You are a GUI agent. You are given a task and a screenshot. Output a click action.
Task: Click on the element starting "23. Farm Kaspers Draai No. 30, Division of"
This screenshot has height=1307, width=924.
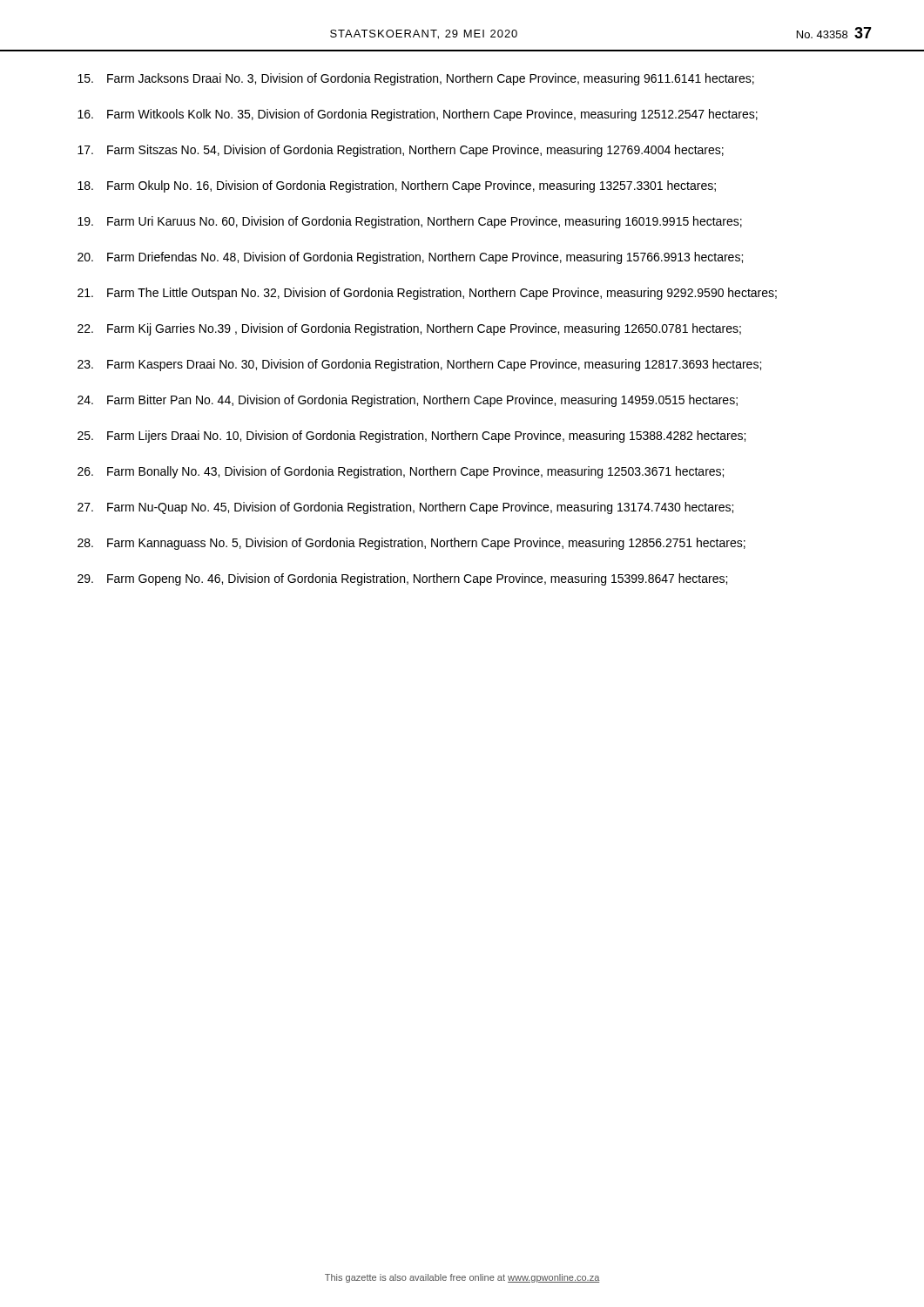(x=462, y=365)
